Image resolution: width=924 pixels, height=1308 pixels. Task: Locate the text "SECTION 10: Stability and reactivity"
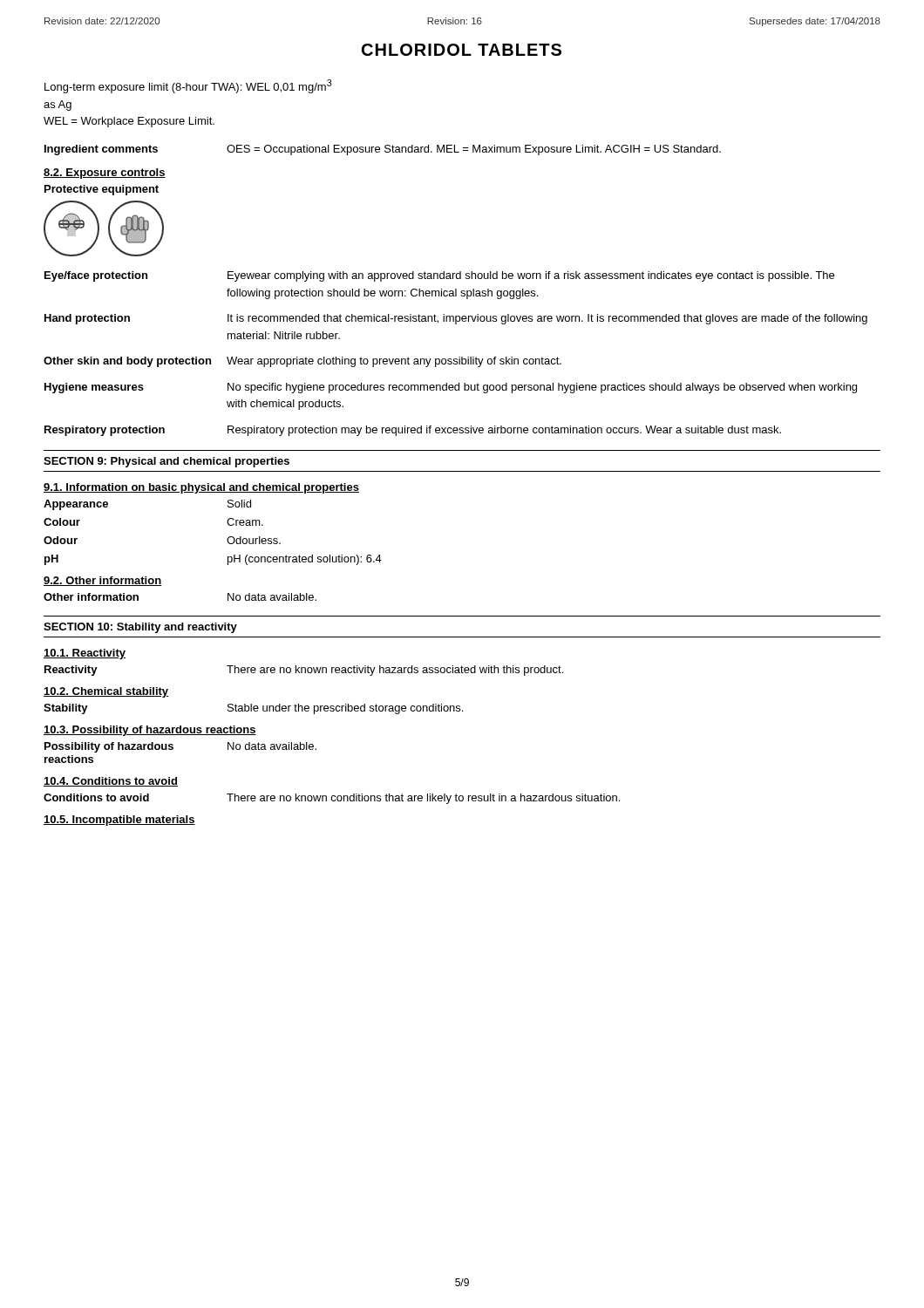pyautogui.click(x=140, y=627)
